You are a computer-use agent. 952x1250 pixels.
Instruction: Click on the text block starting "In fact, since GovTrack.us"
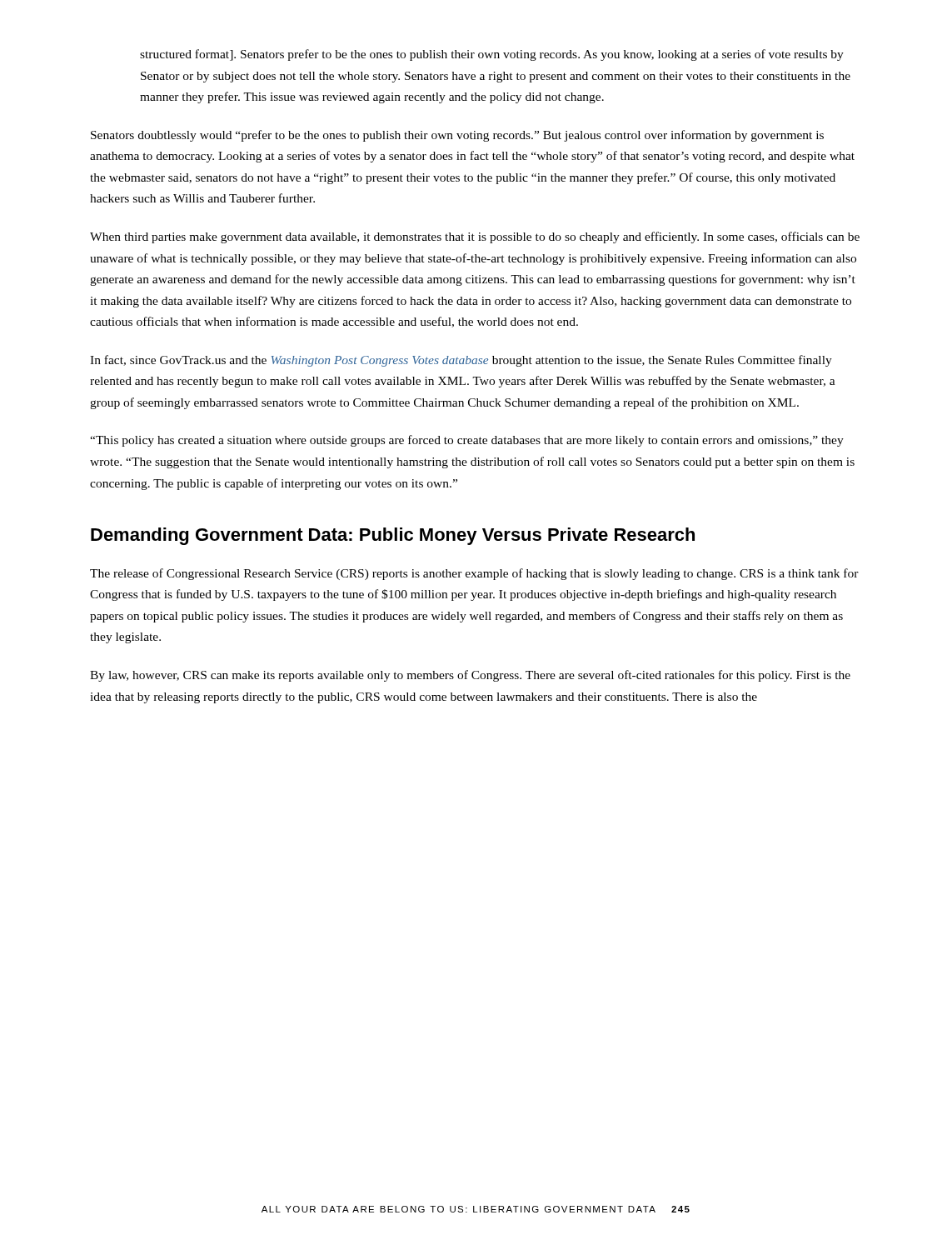(x=476, y=381)
